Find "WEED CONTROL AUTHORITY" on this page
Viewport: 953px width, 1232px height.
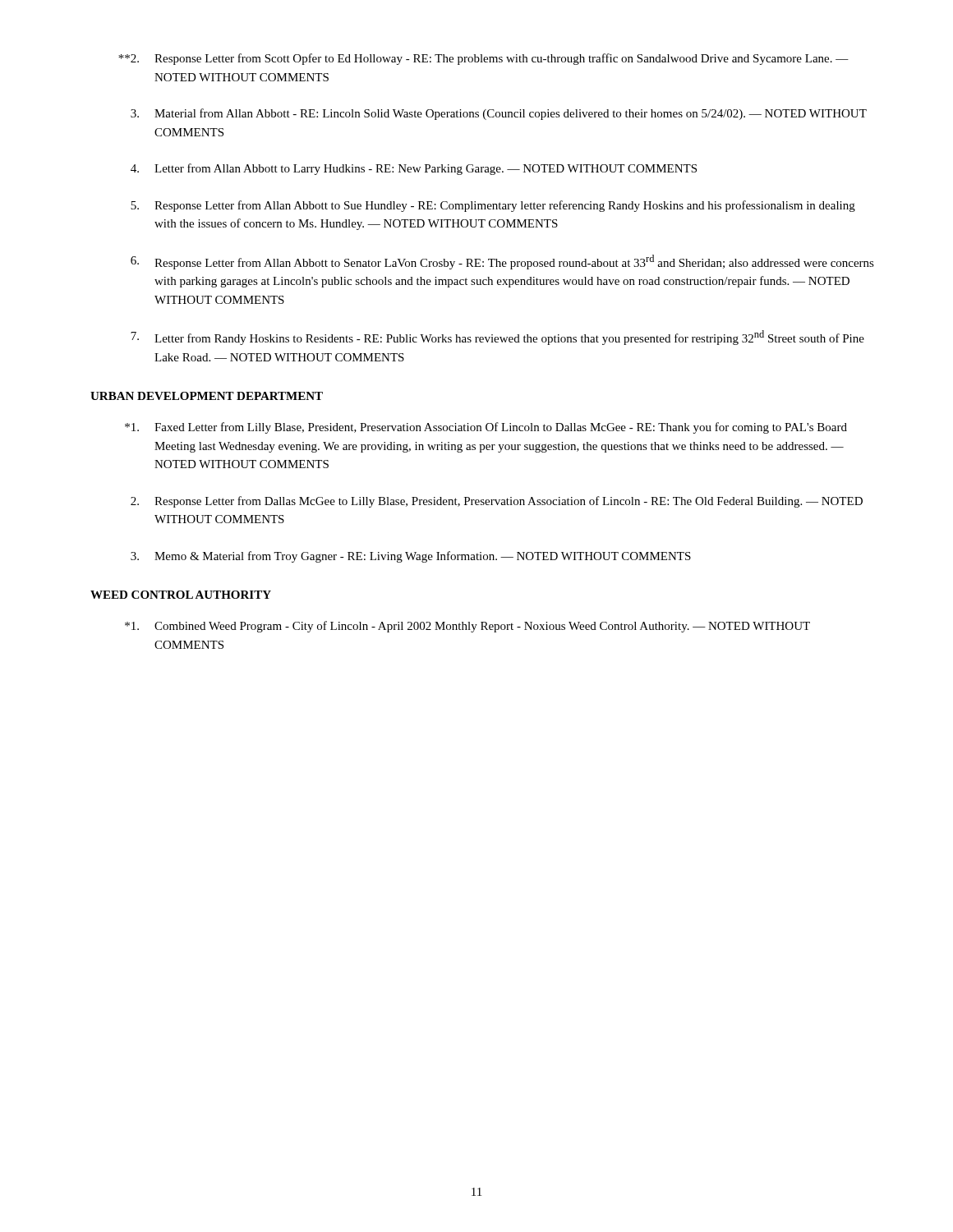pyautogui.click(x=181, y=595)
